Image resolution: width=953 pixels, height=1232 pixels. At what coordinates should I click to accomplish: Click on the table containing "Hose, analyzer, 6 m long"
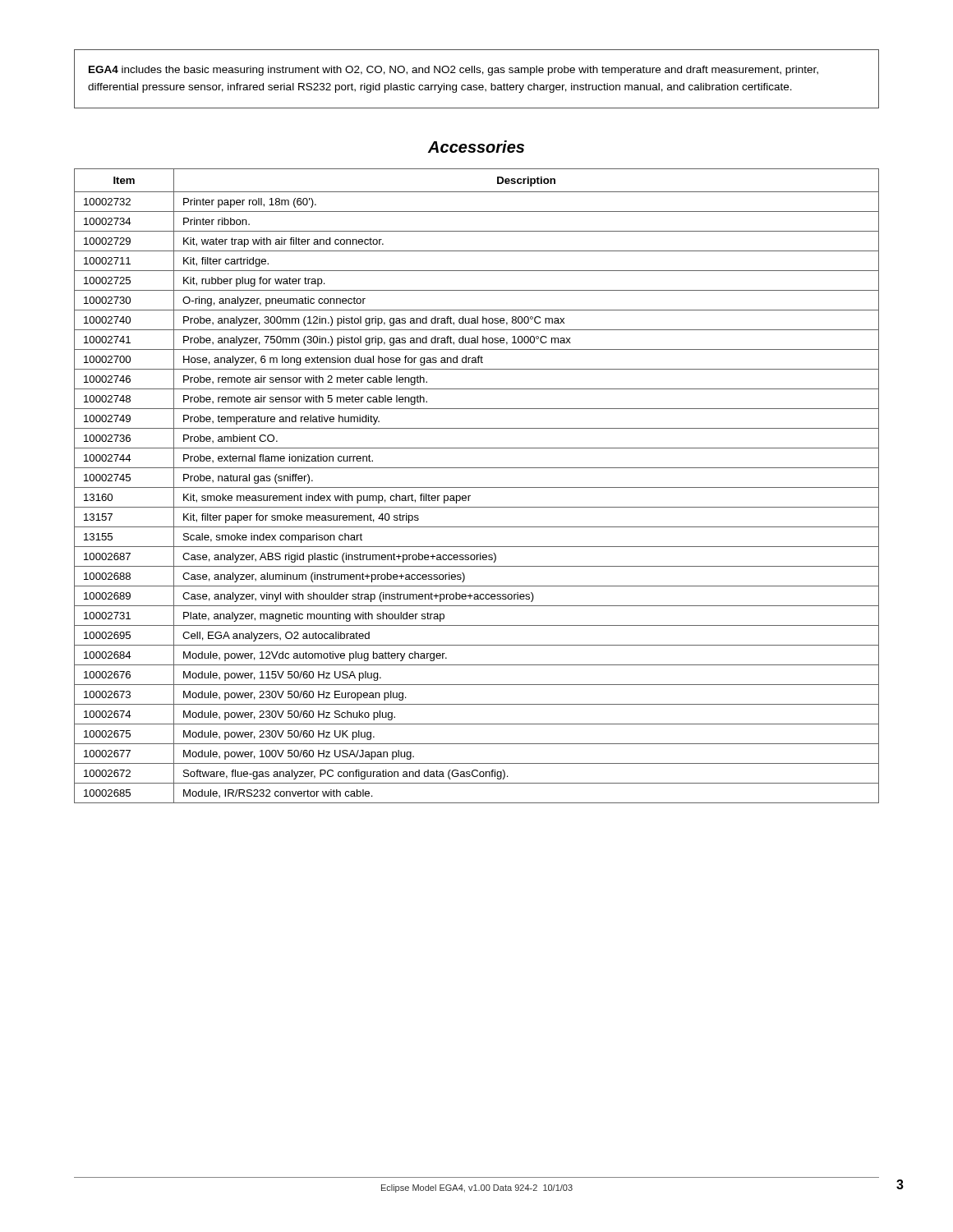476,486
